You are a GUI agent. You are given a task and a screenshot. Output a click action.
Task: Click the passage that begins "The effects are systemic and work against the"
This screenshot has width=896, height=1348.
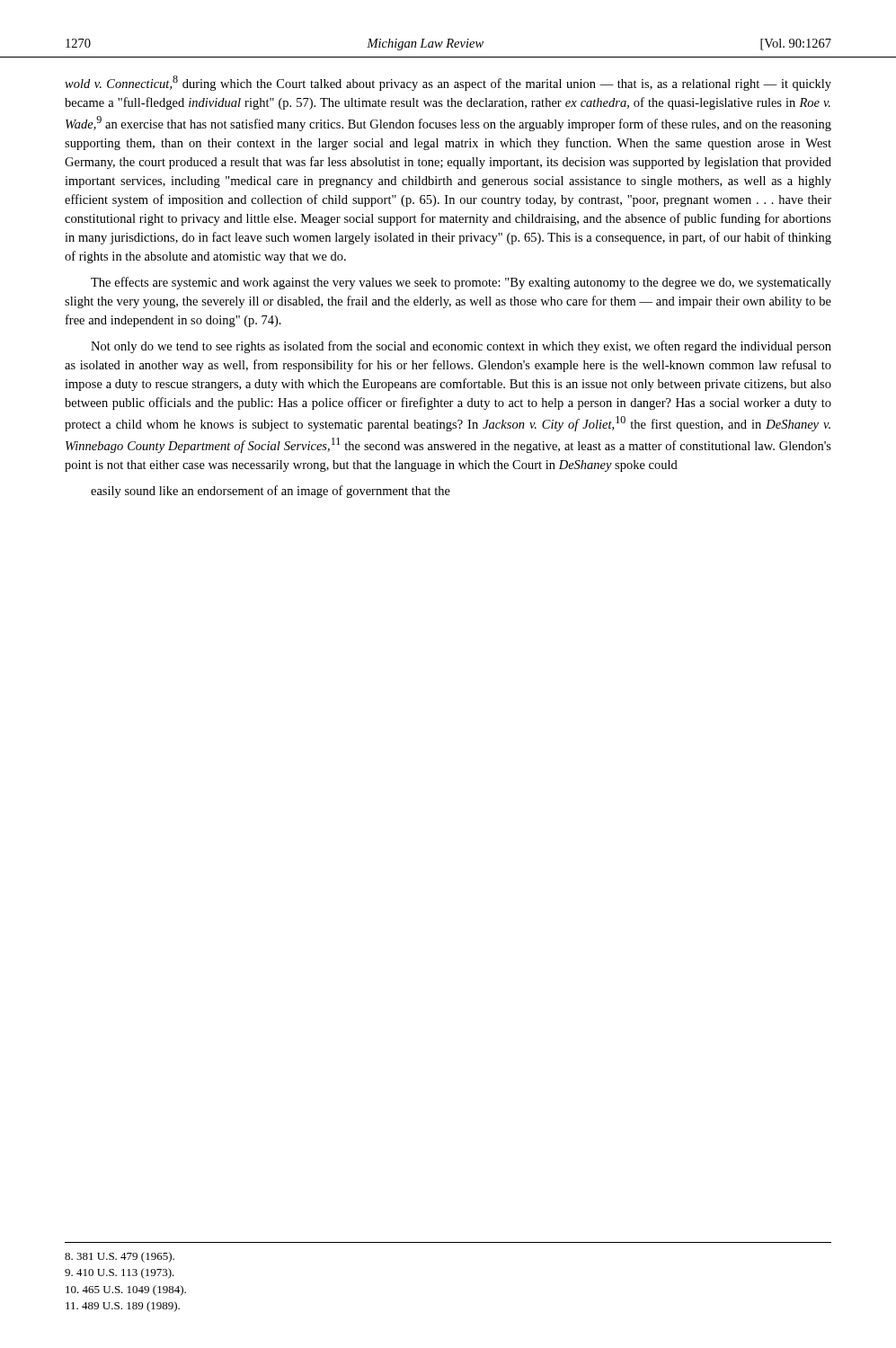(448, 301)
